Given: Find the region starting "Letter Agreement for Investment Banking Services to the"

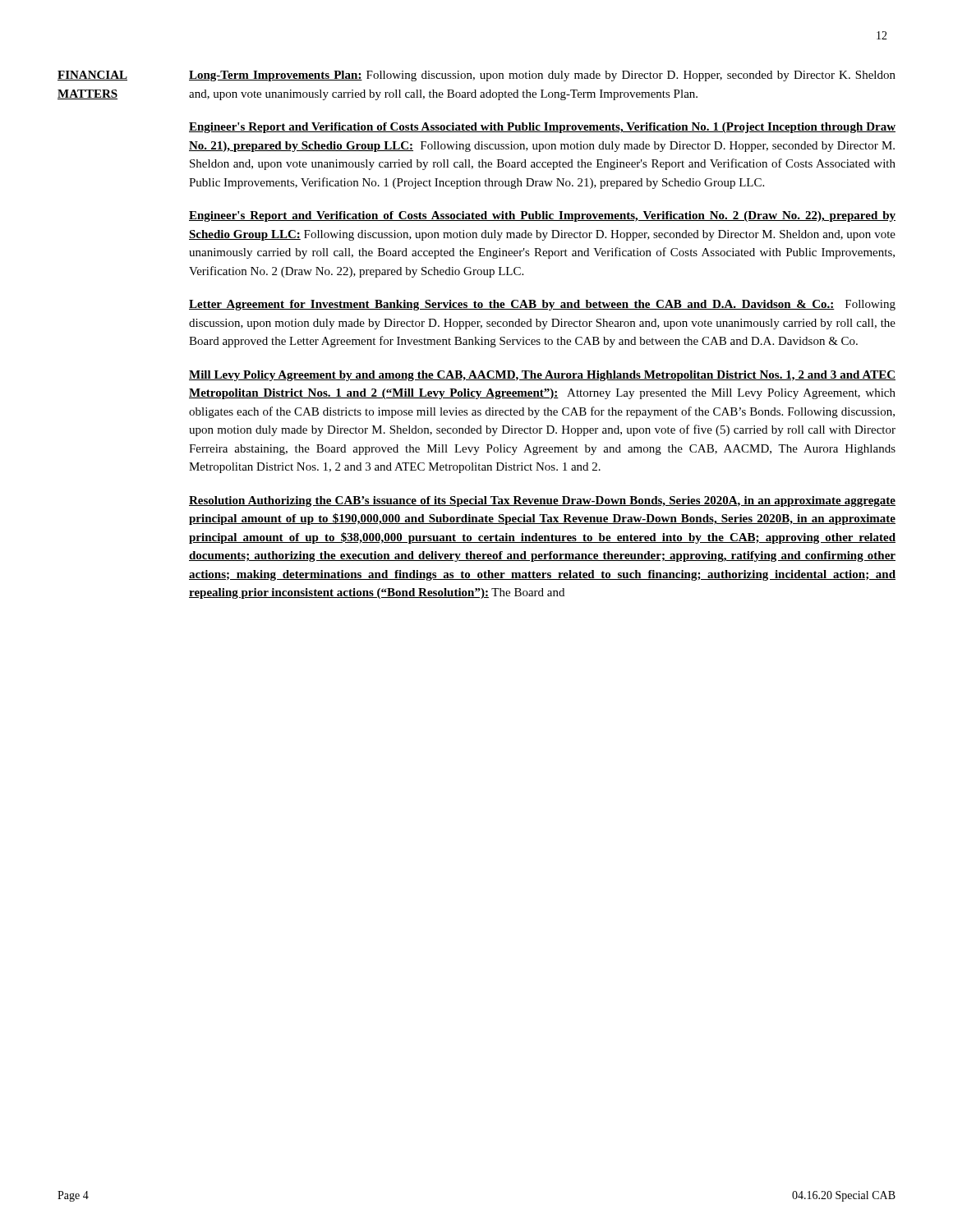Looking at the screenshot, I should point(542,322).
